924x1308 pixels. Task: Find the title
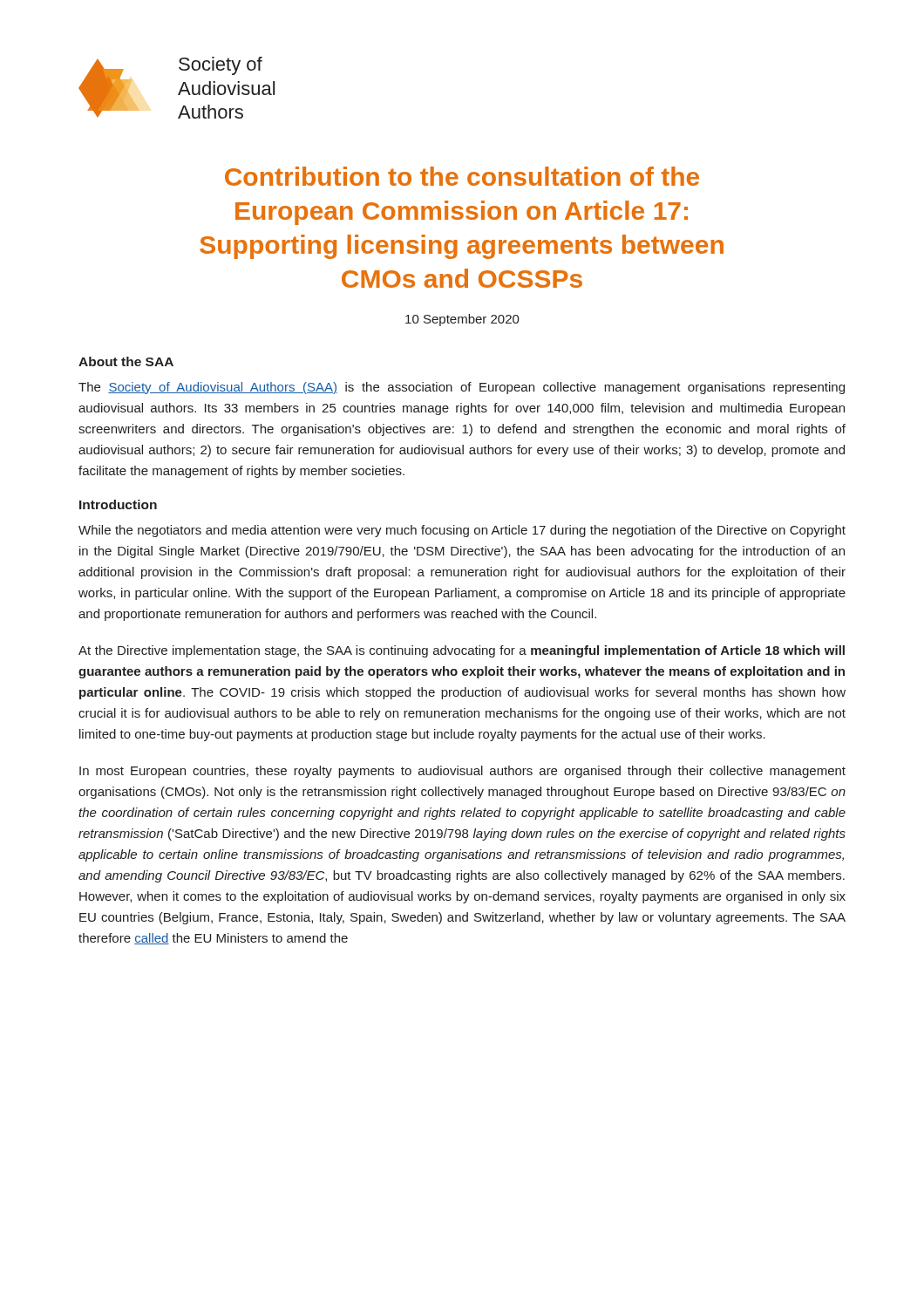(x=462, y=227)
